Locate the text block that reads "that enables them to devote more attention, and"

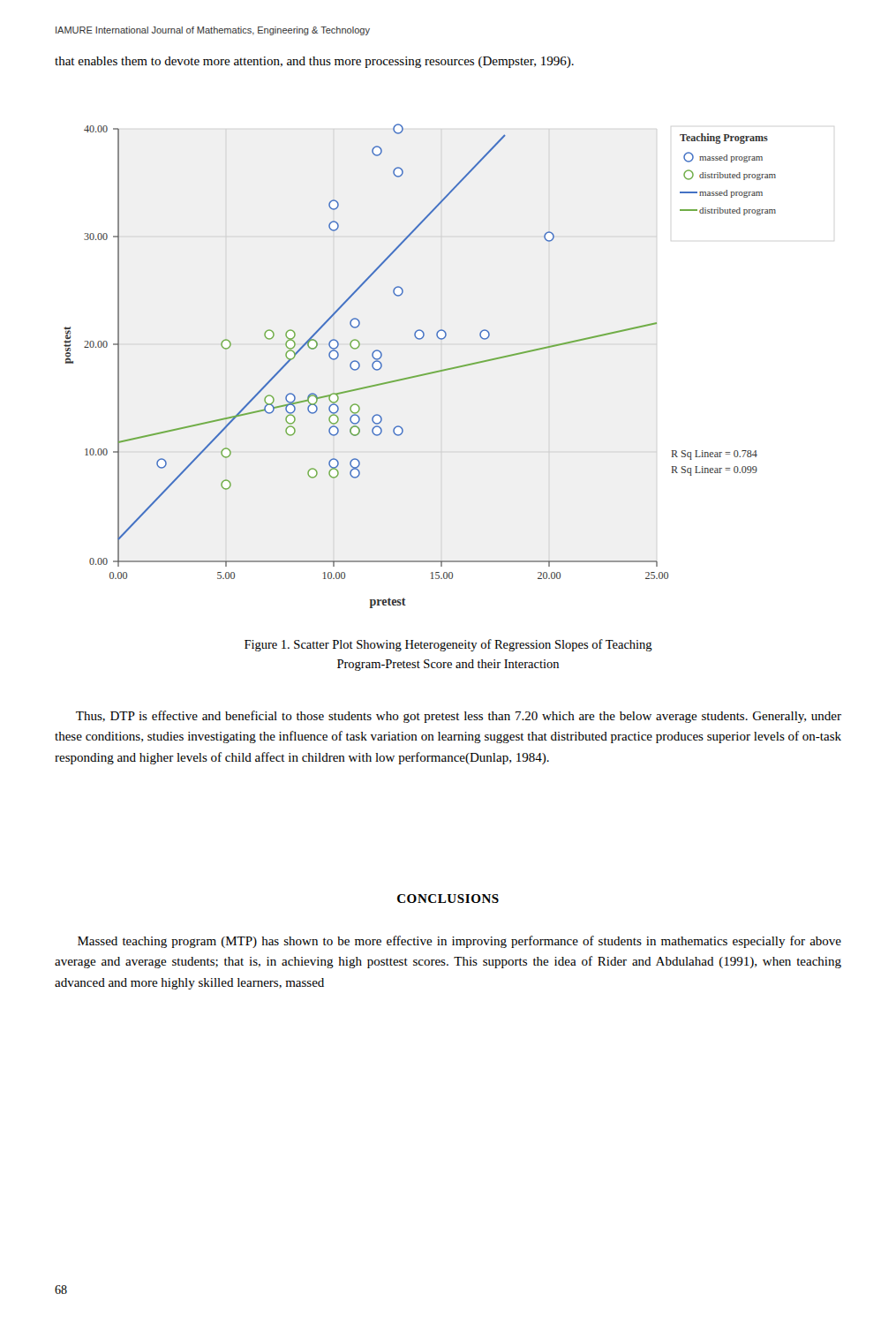(314, 61)
